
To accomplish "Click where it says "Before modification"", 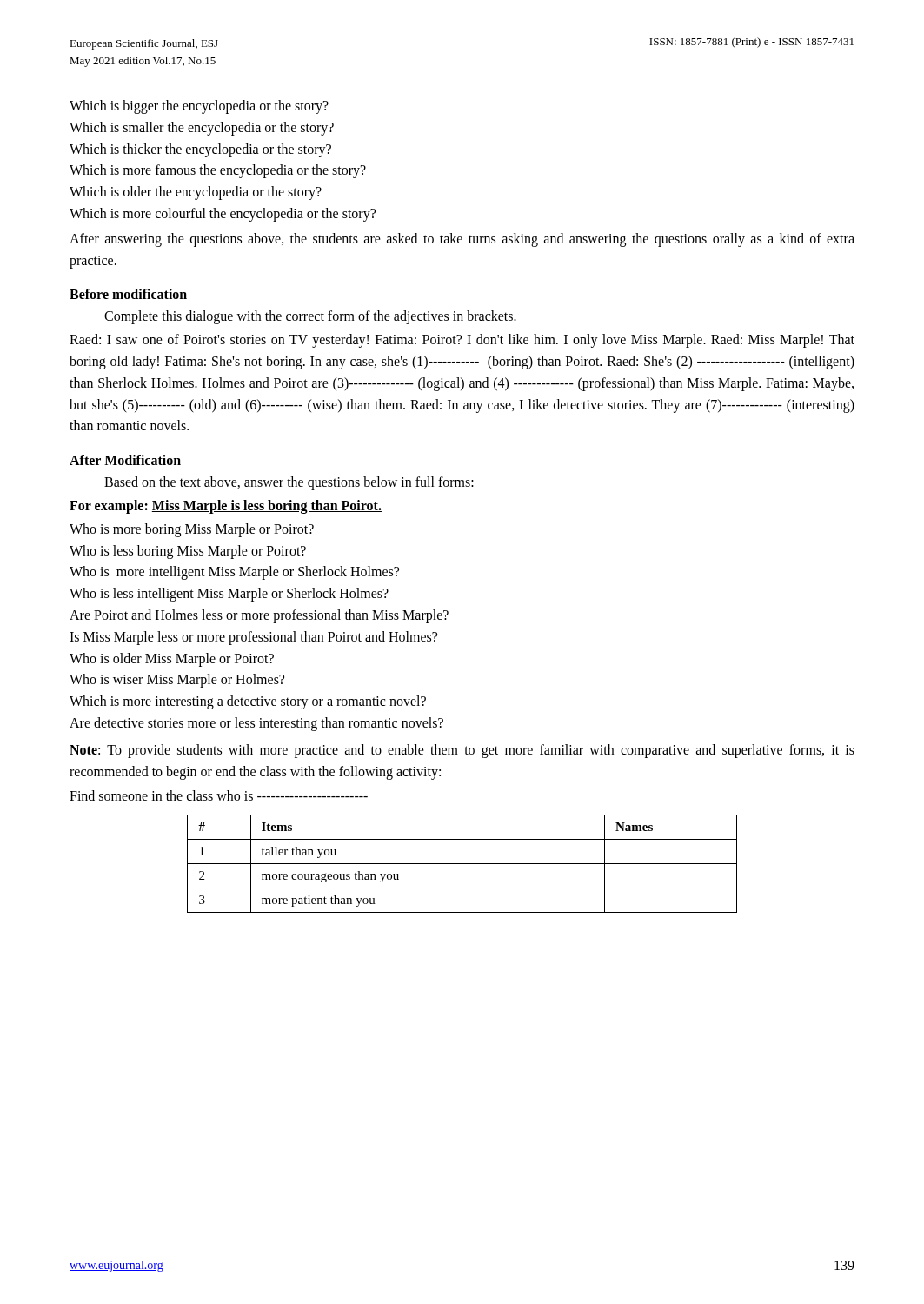I will coord(128,295).
